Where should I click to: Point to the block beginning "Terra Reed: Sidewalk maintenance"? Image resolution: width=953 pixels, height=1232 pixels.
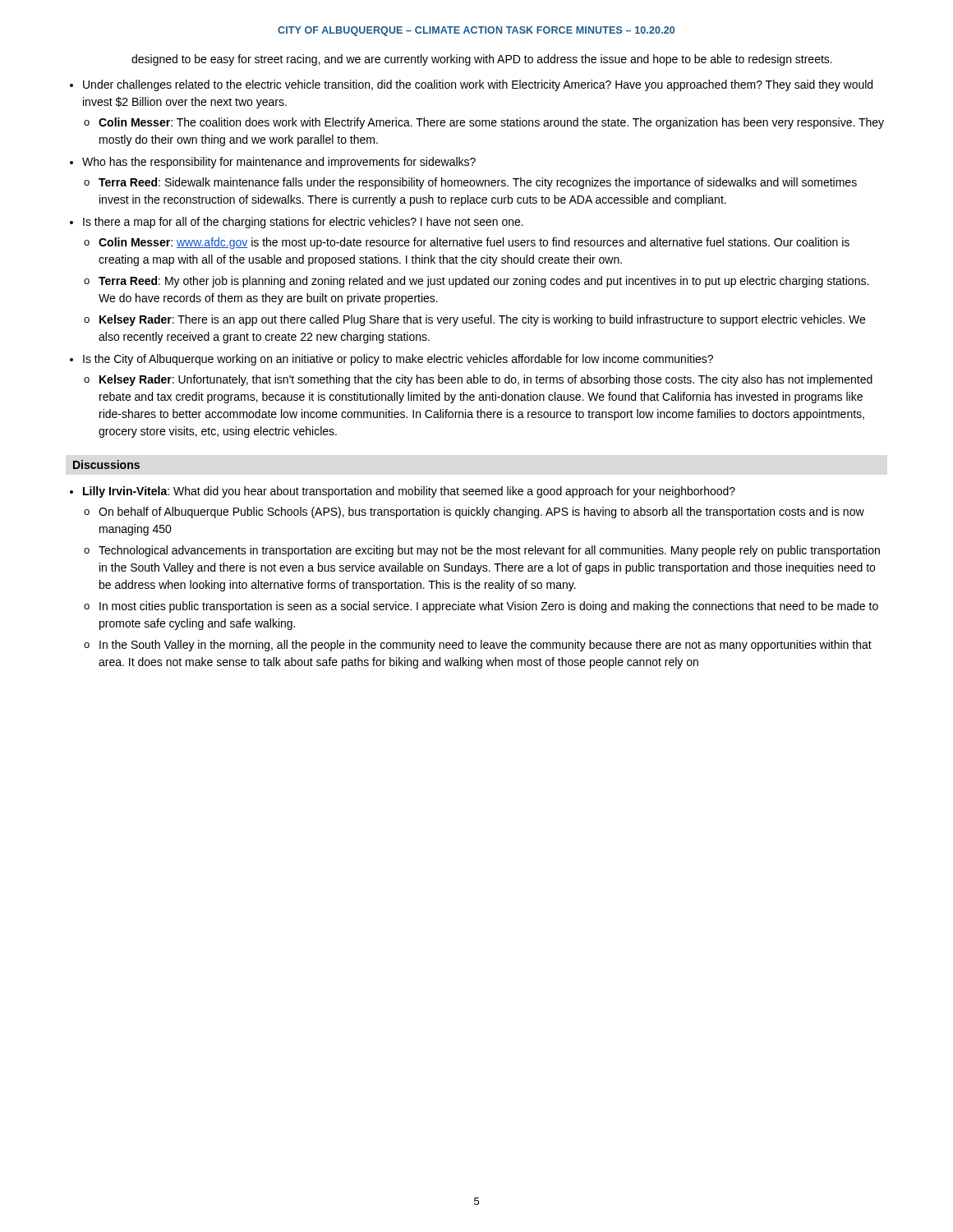478,191
